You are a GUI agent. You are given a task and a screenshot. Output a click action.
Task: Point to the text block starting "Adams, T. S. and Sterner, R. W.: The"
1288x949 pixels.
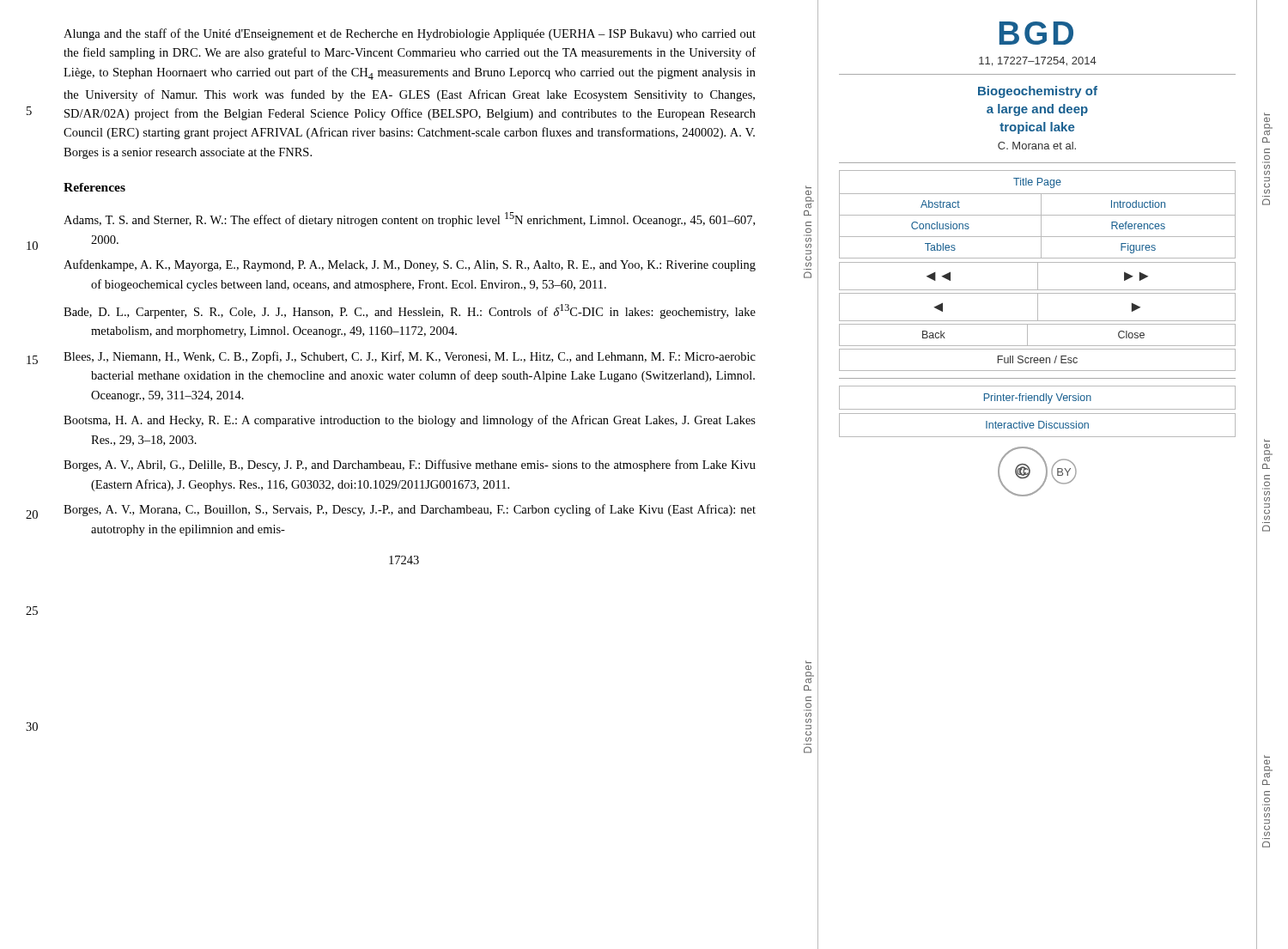tap(410, 228)
